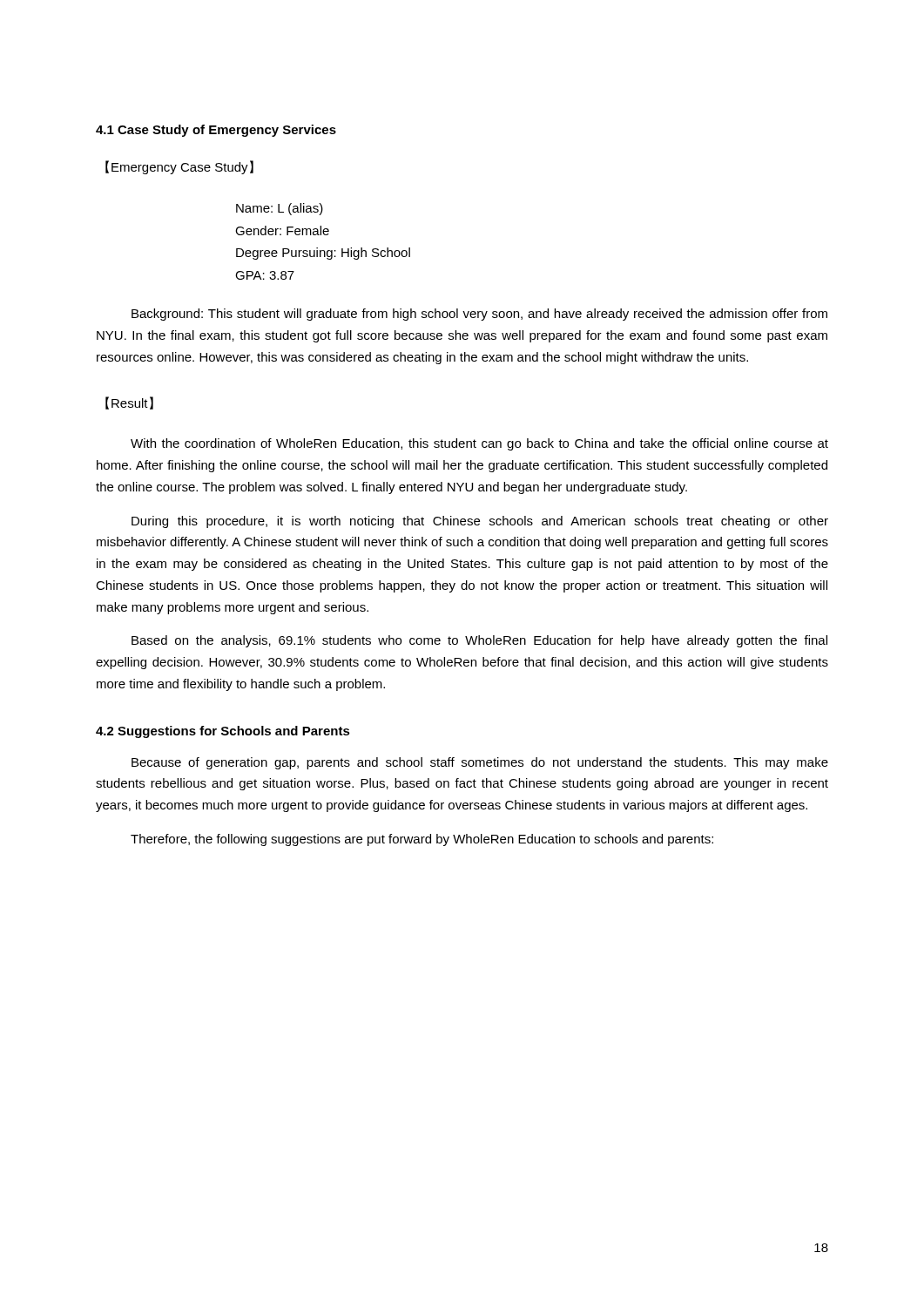Find the text starting "With the coordination"

(462, 465)
